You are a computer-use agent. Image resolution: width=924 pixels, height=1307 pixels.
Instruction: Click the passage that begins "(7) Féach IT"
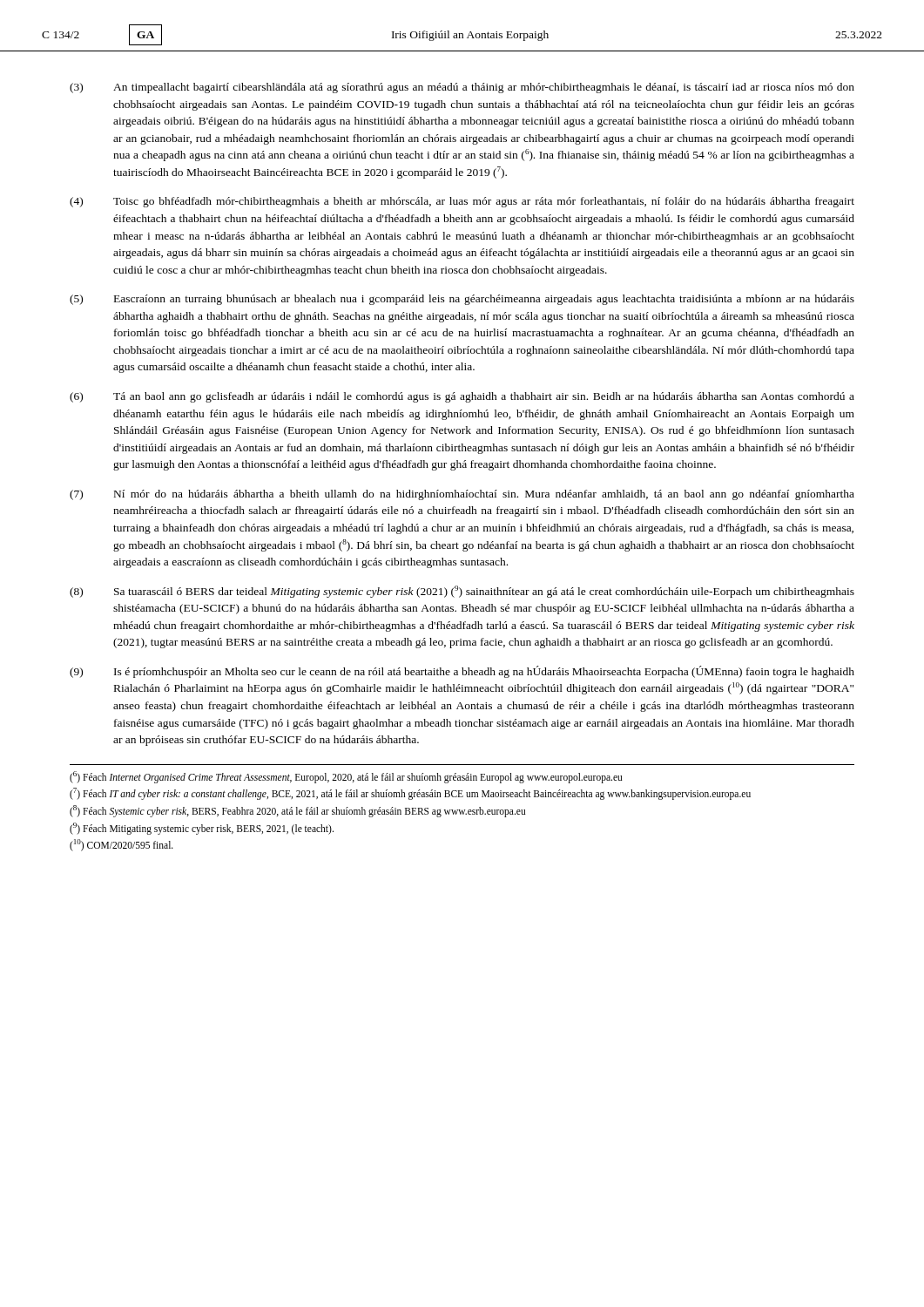pos(410,793)
